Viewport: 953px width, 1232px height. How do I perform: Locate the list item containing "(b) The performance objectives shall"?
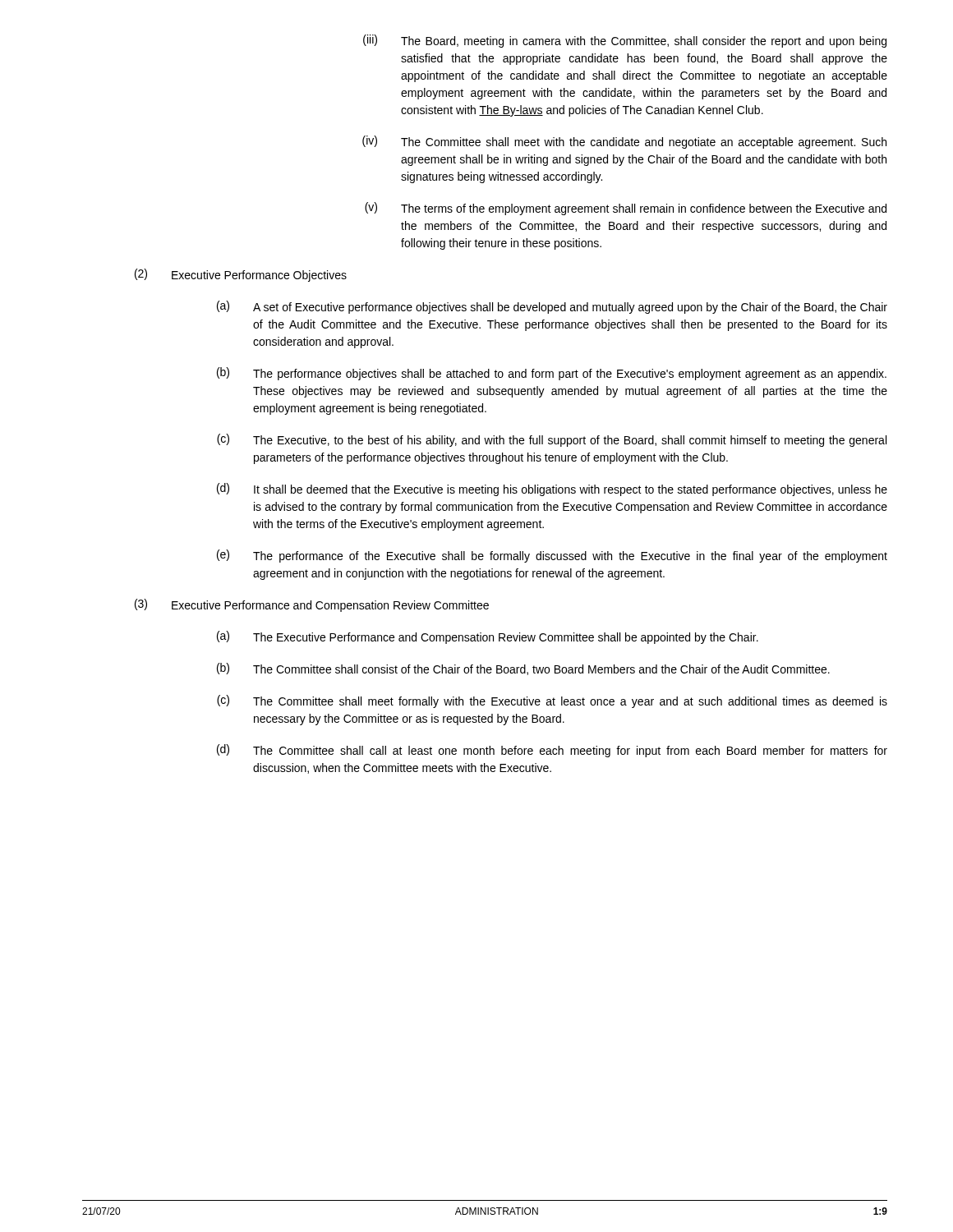click(x=518, y=391)
